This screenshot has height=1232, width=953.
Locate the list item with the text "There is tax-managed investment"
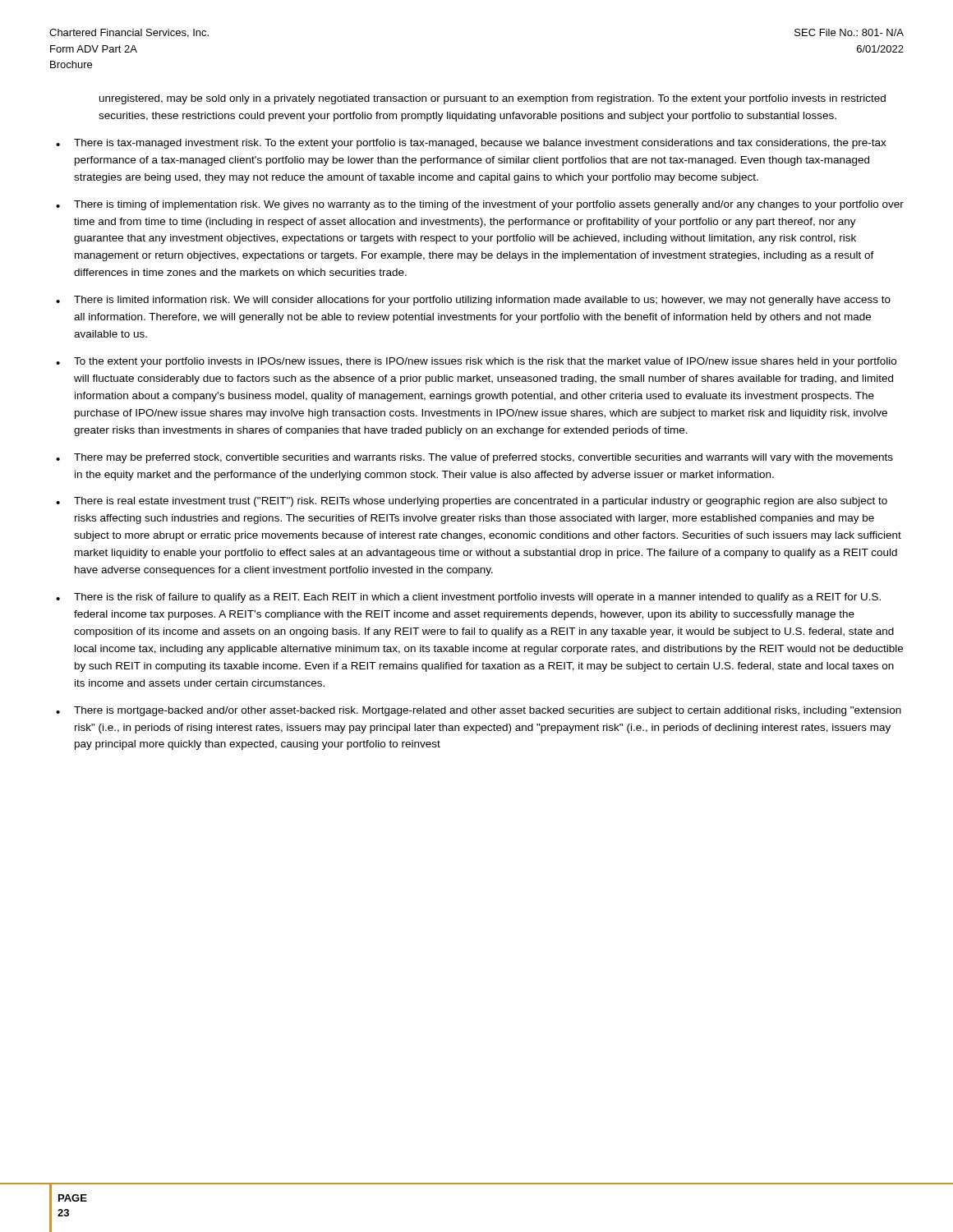[x=480, y=160]
